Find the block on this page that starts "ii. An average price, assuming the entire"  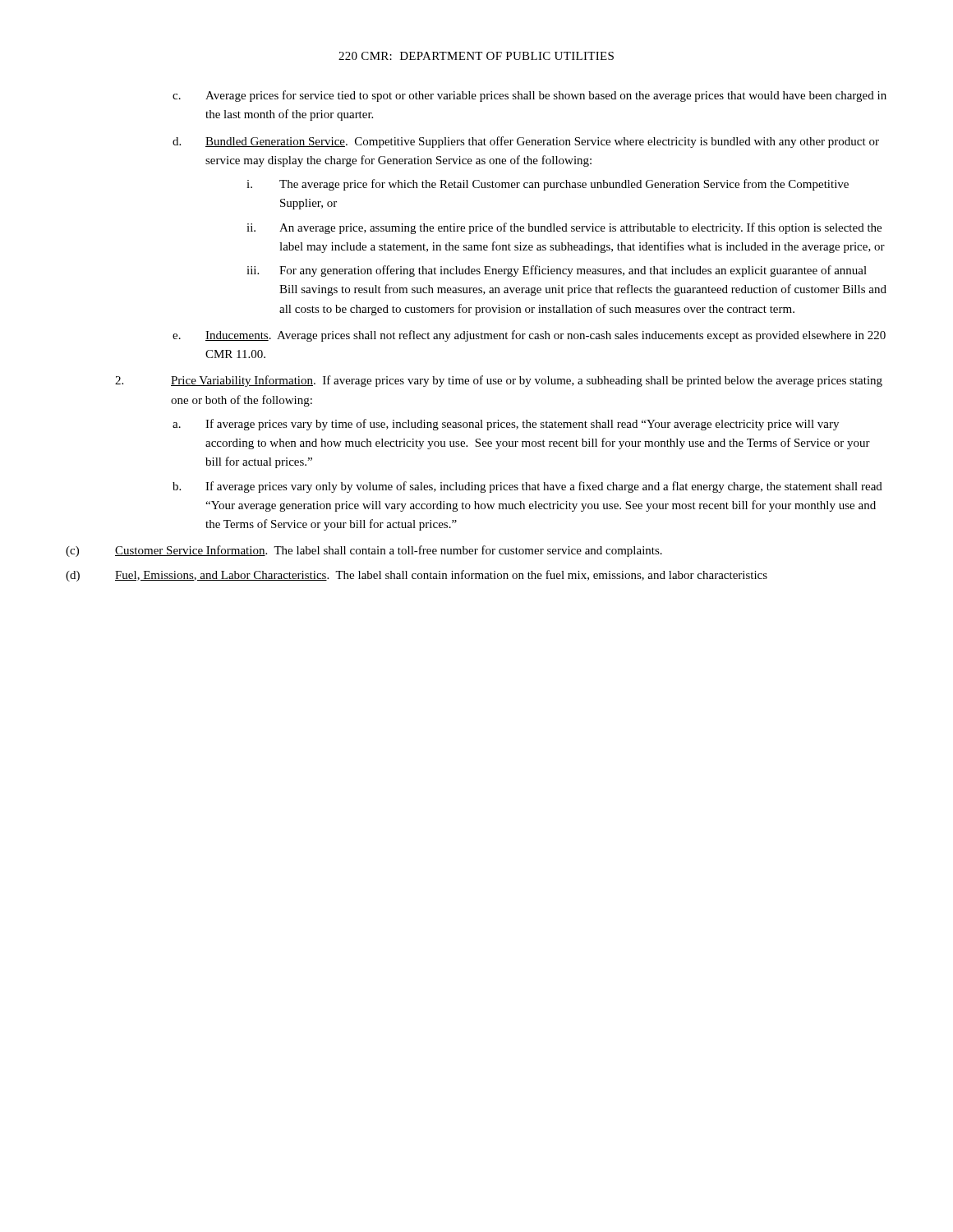pos(567,237)
